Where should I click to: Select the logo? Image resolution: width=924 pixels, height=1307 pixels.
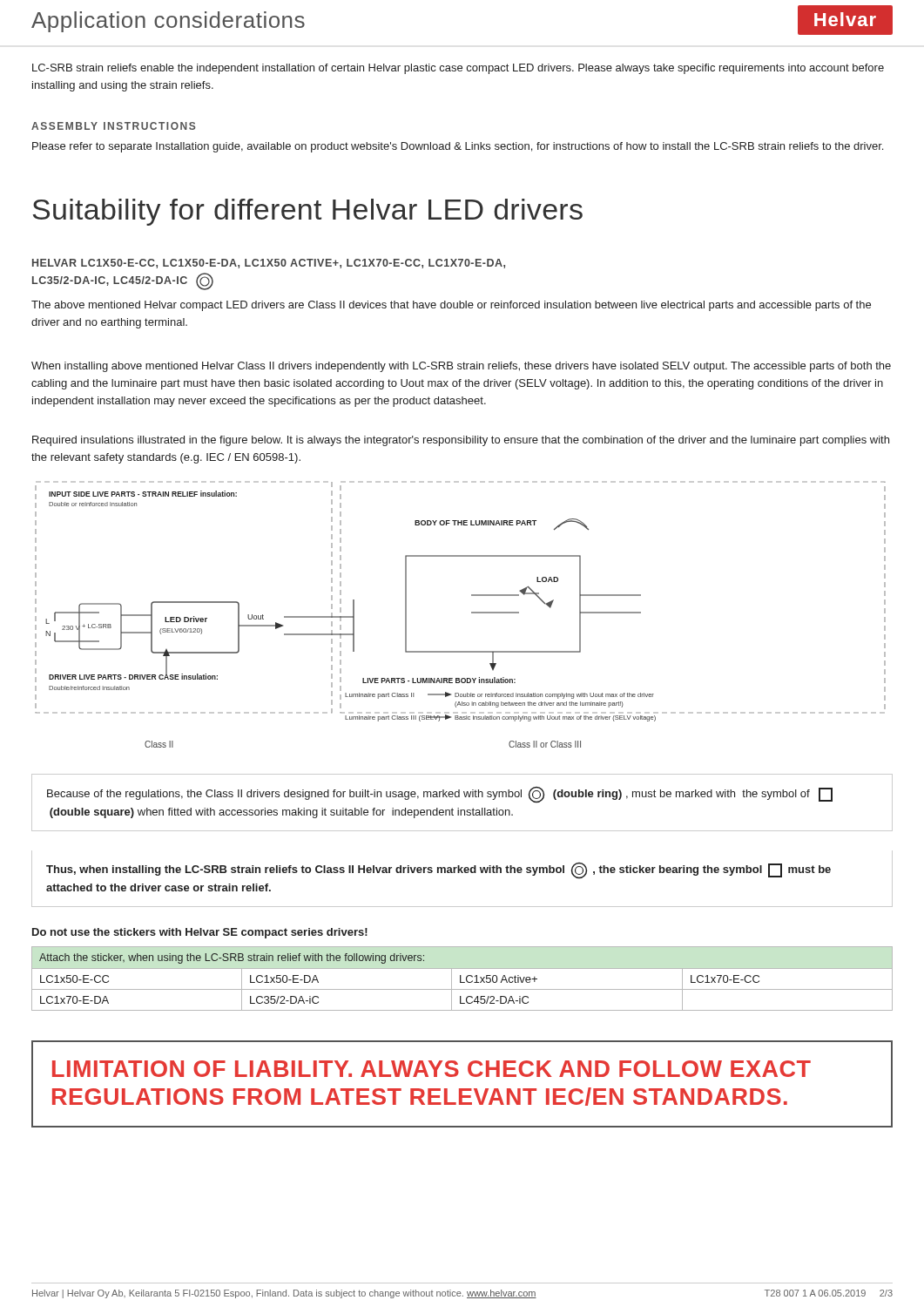[x=845, y=20]
